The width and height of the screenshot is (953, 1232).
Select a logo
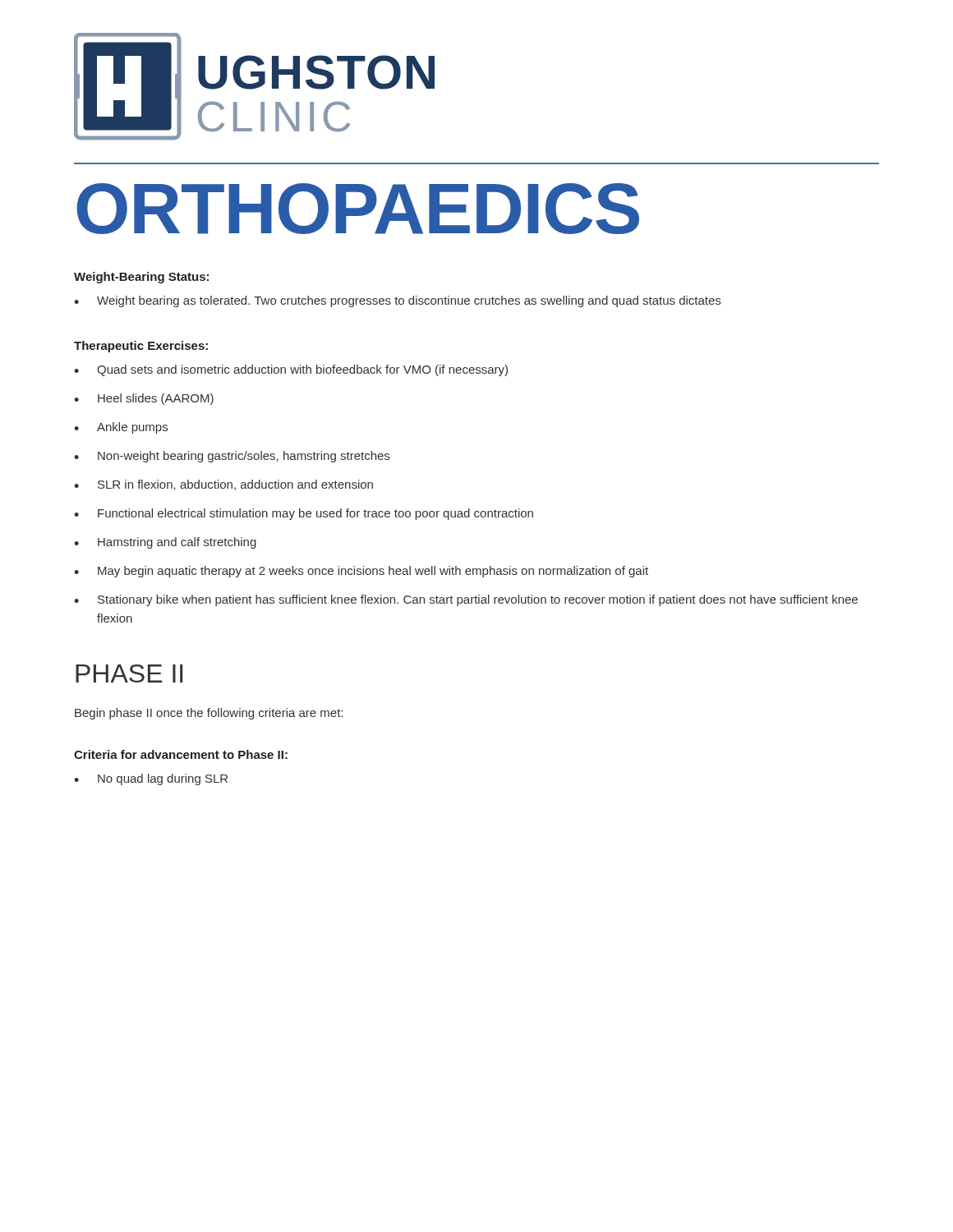[476, 90]
